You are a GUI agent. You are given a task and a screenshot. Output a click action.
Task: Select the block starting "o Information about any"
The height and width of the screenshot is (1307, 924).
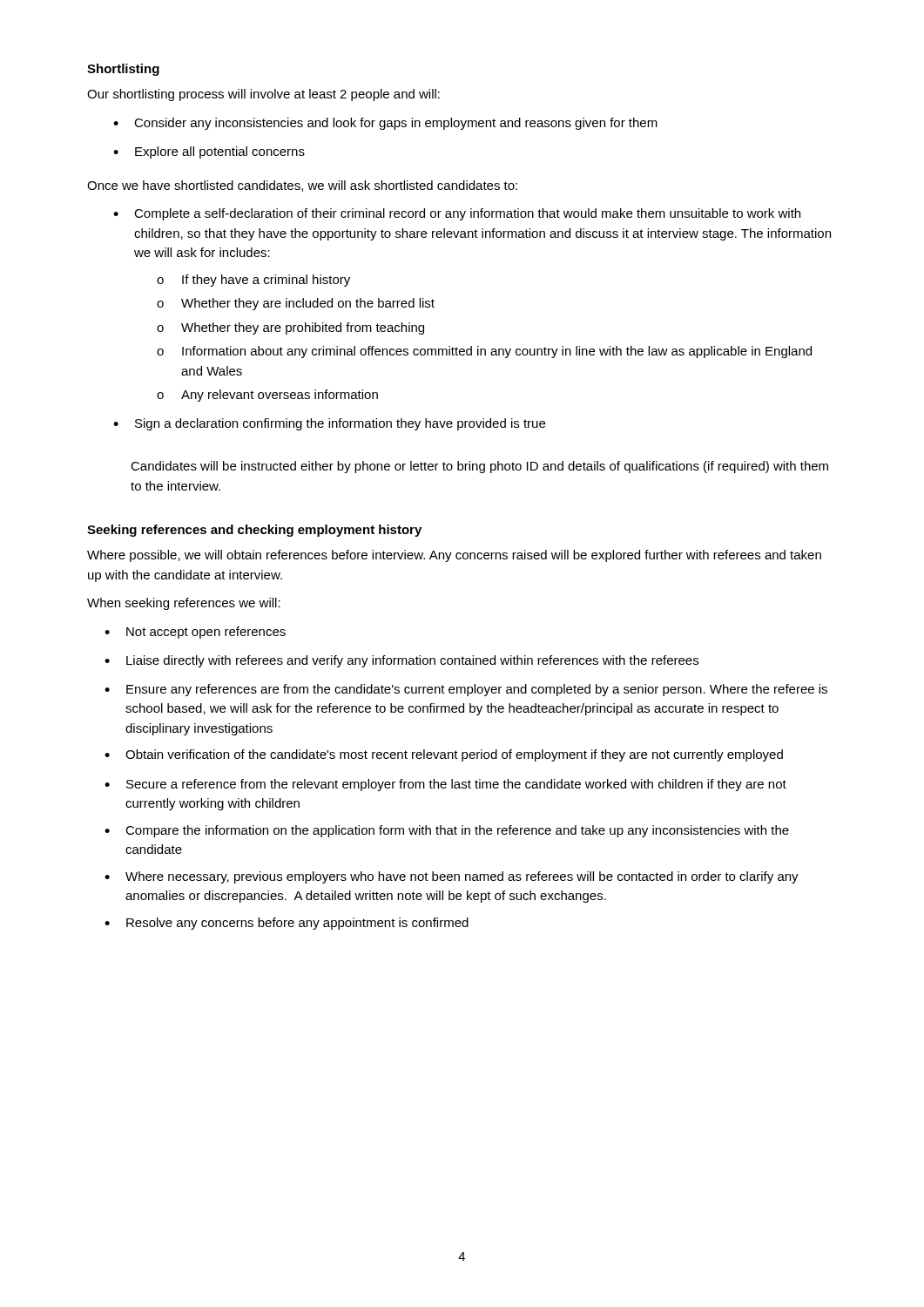pos(497,362)
